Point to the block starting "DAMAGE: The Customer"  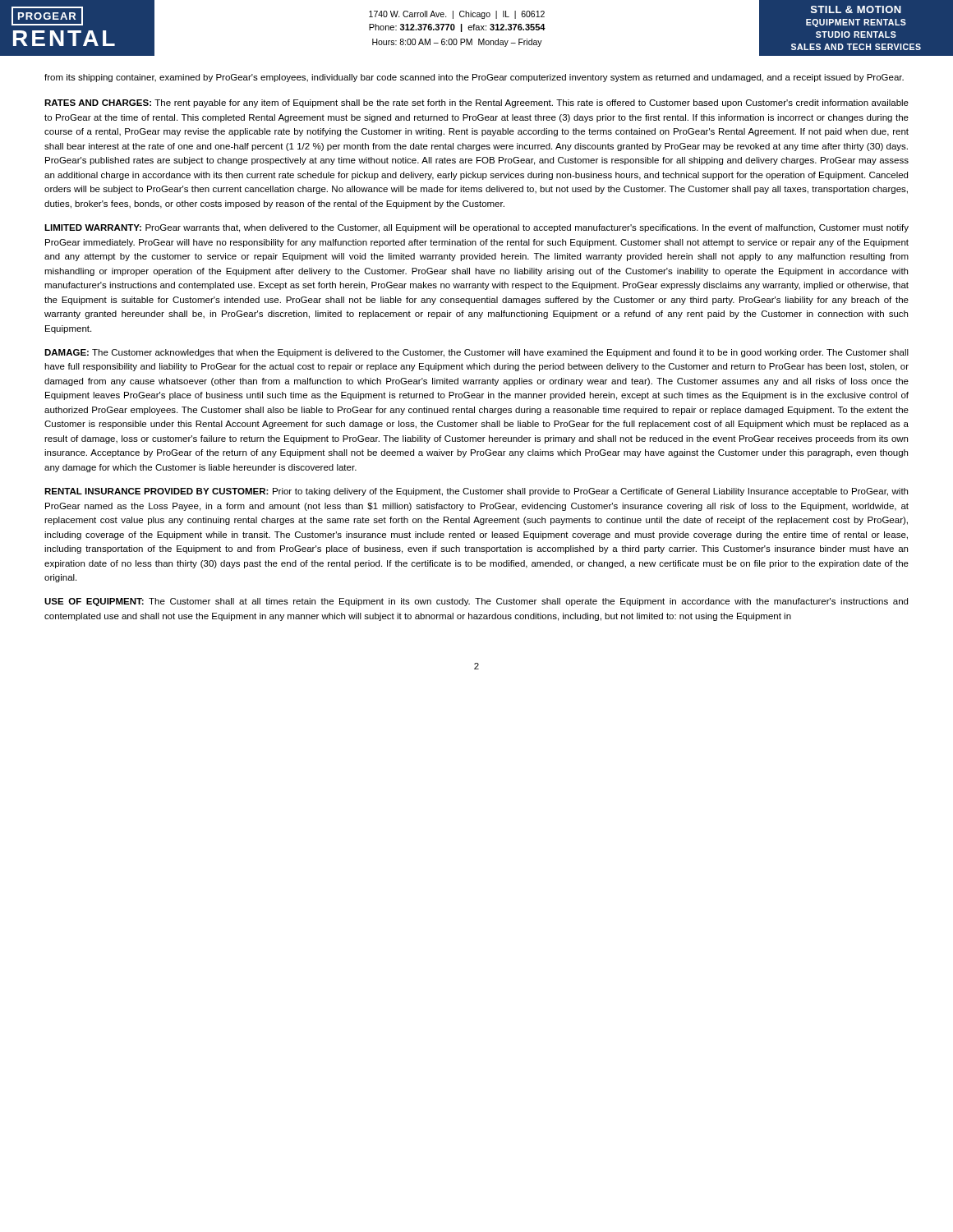476,410
